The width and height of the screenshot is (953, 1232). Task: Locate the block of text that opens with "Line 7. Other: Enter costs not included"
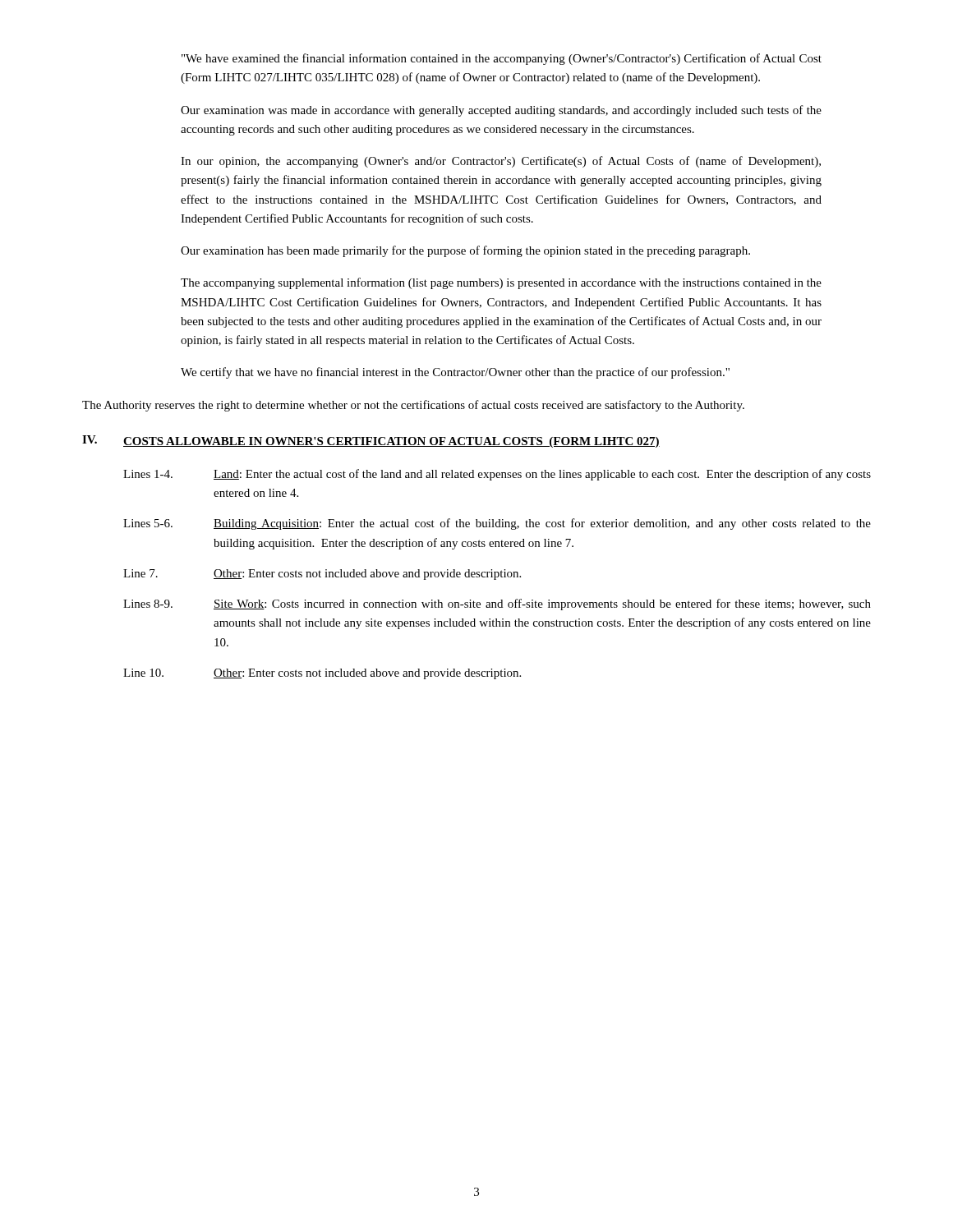pos(497,574)
